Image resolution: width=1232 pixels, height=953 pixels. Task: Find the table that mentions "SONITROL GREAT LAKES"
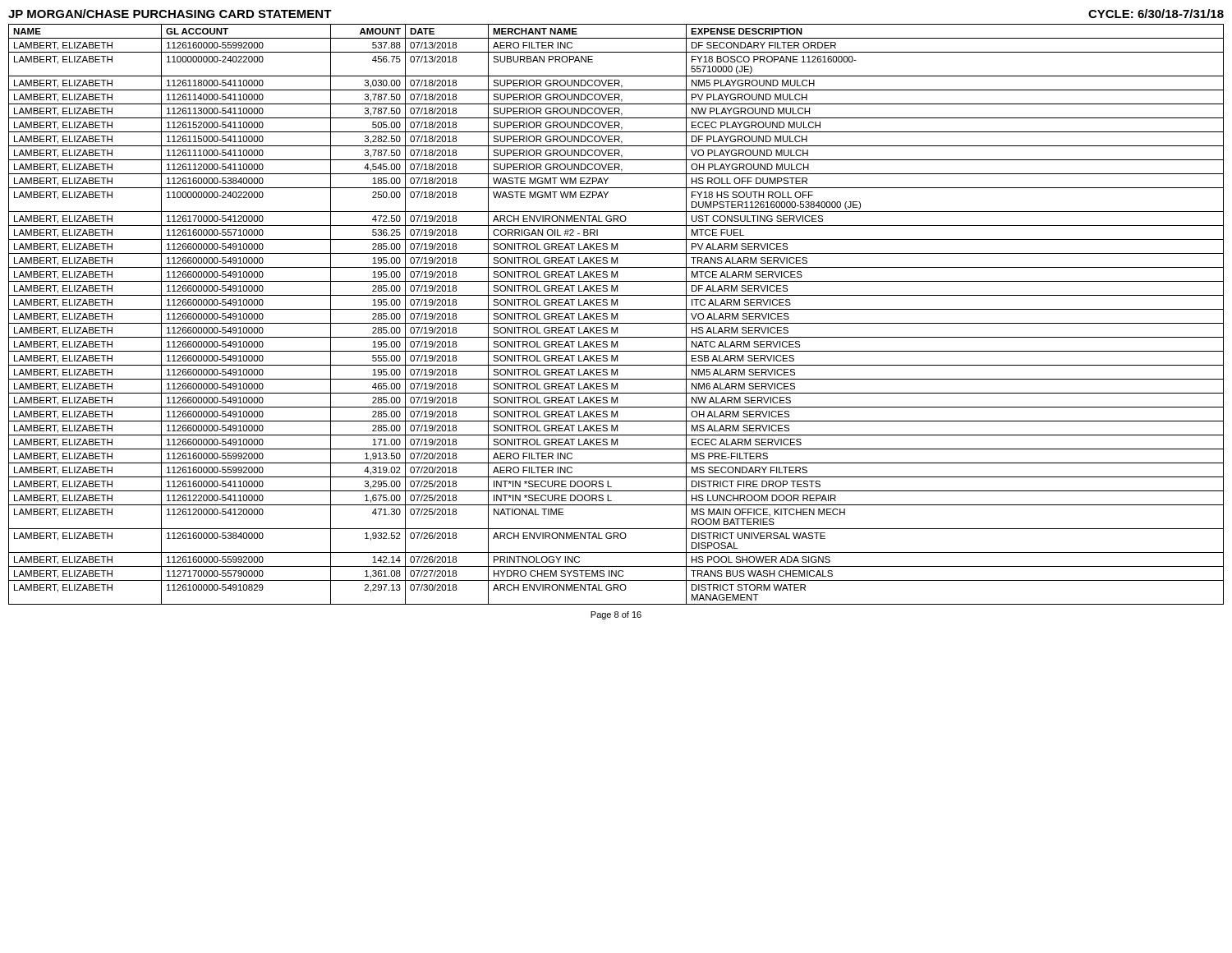point(616,314)
